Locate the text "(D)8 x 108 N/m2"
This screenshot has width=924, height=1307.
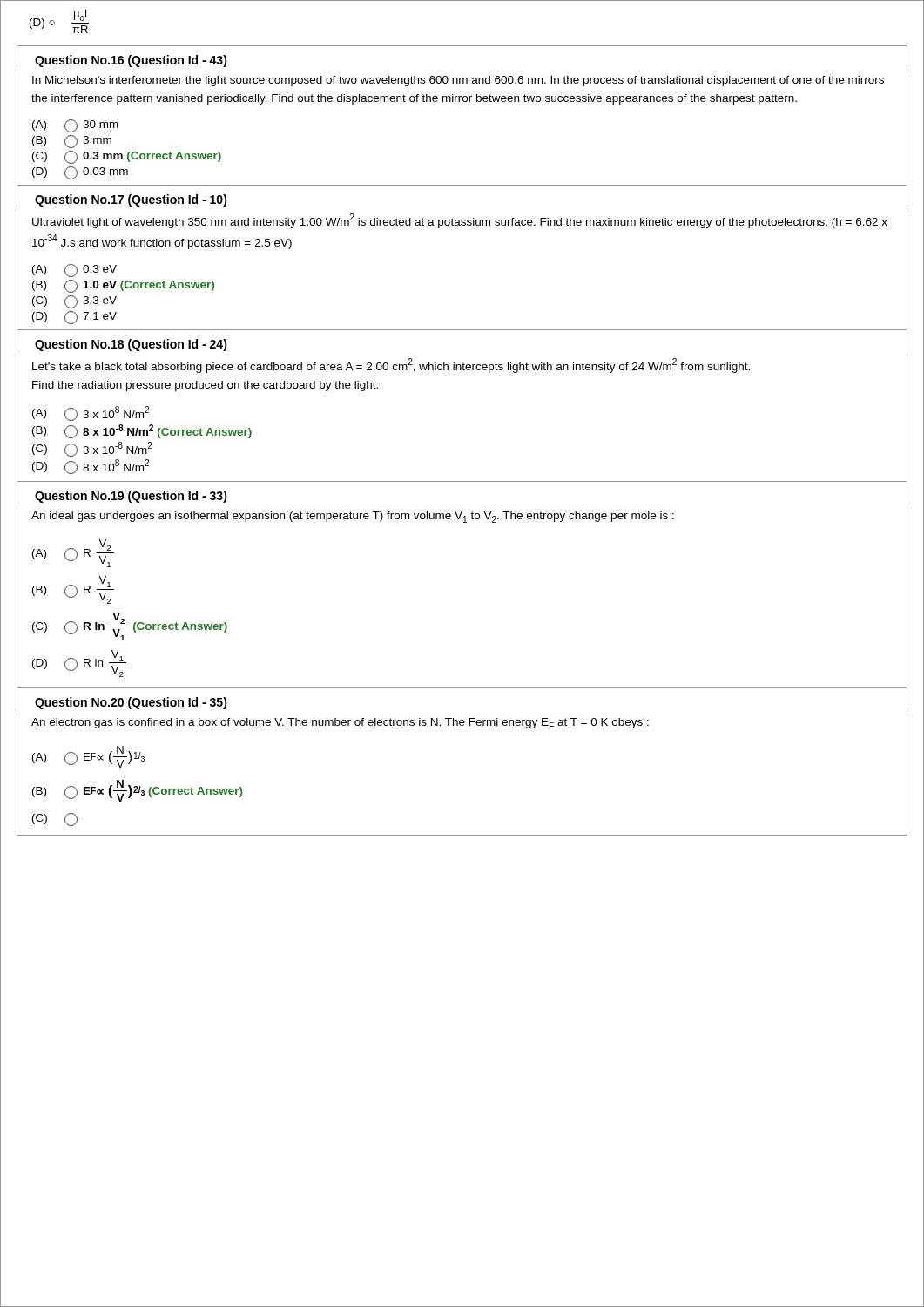tap(90, 466)
